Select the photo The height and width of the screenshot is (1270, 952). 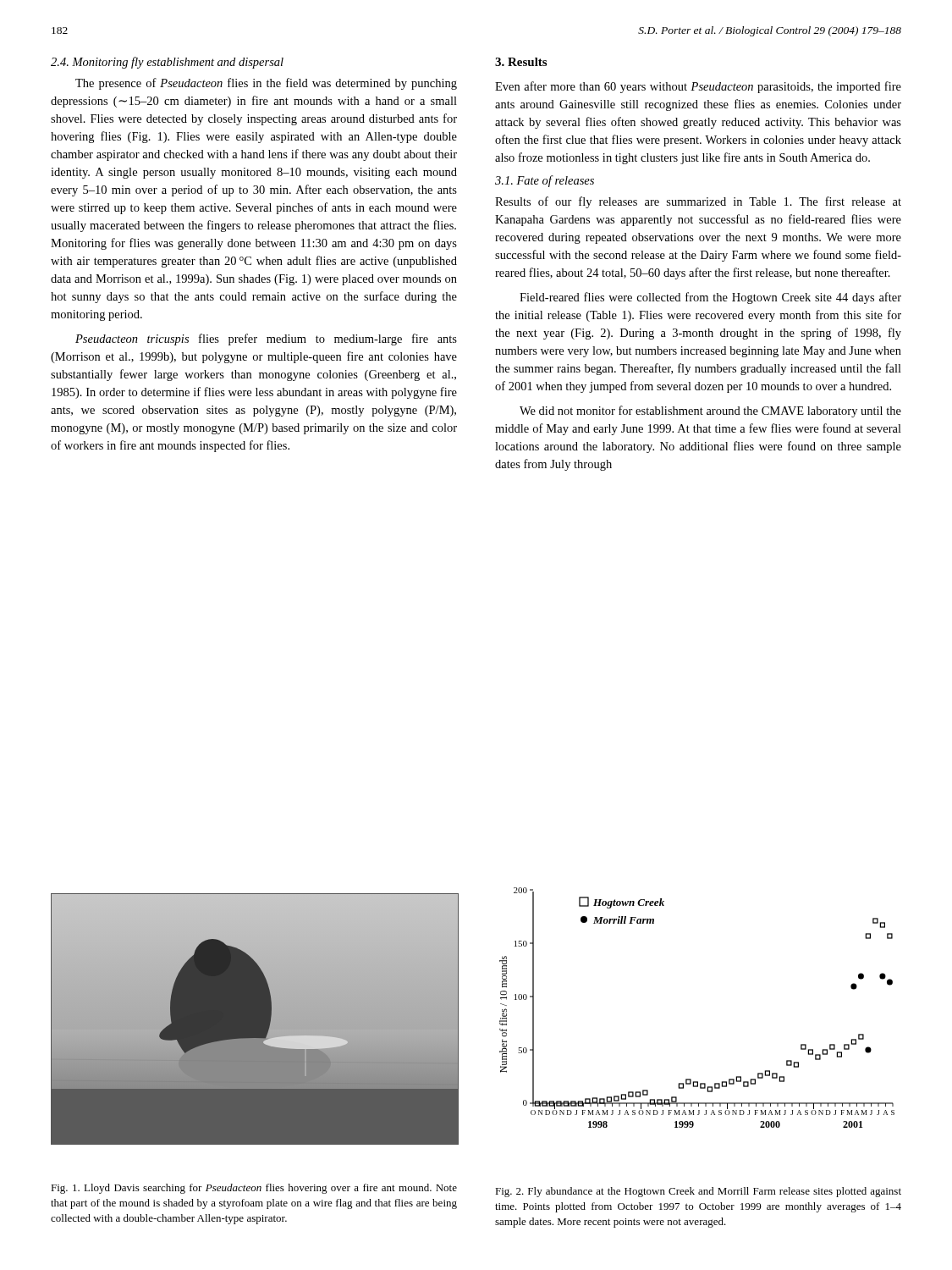pos(254,1019)
